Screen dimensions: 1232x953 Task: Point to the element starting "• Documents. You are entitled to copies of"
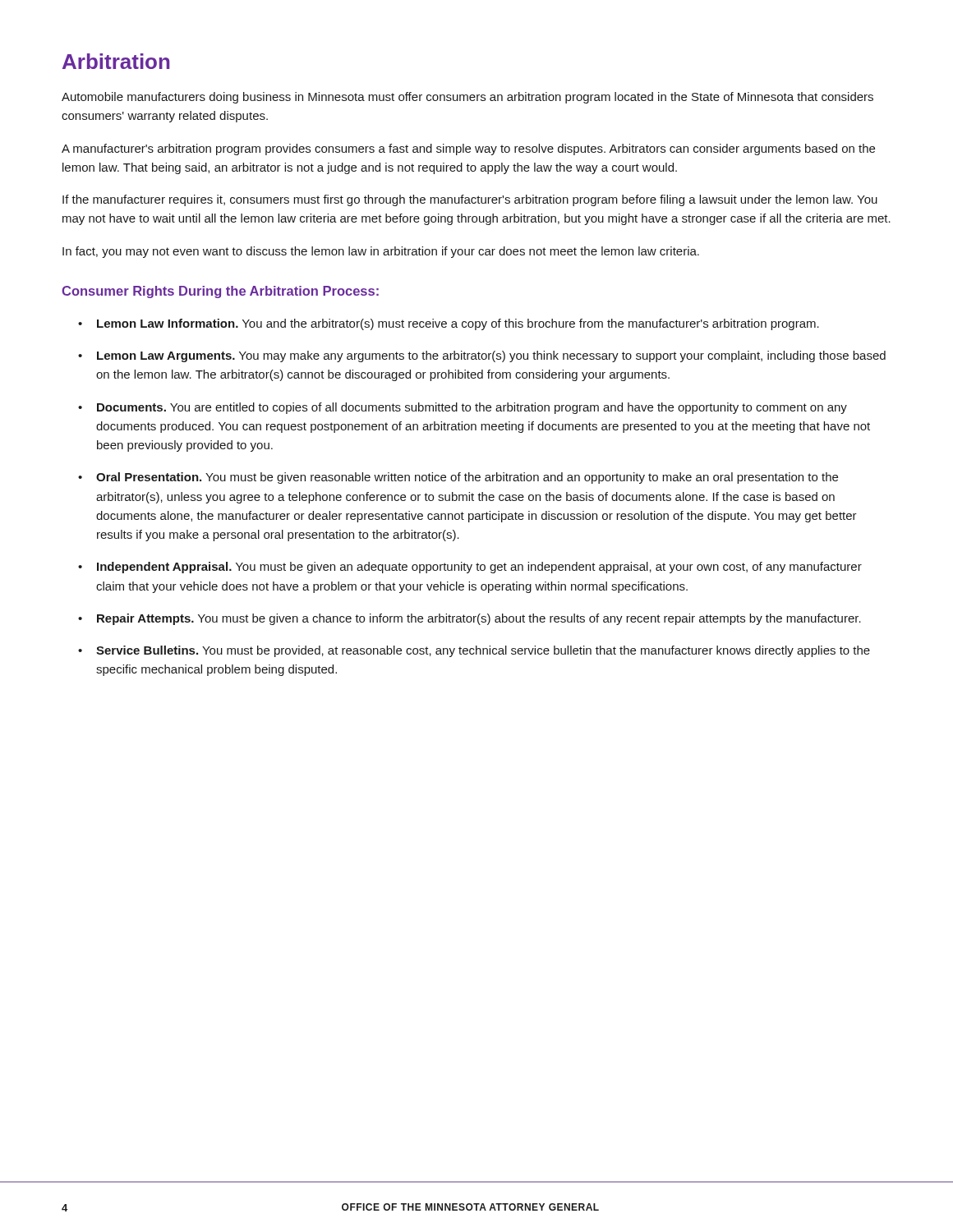click(x=485, y=426)
